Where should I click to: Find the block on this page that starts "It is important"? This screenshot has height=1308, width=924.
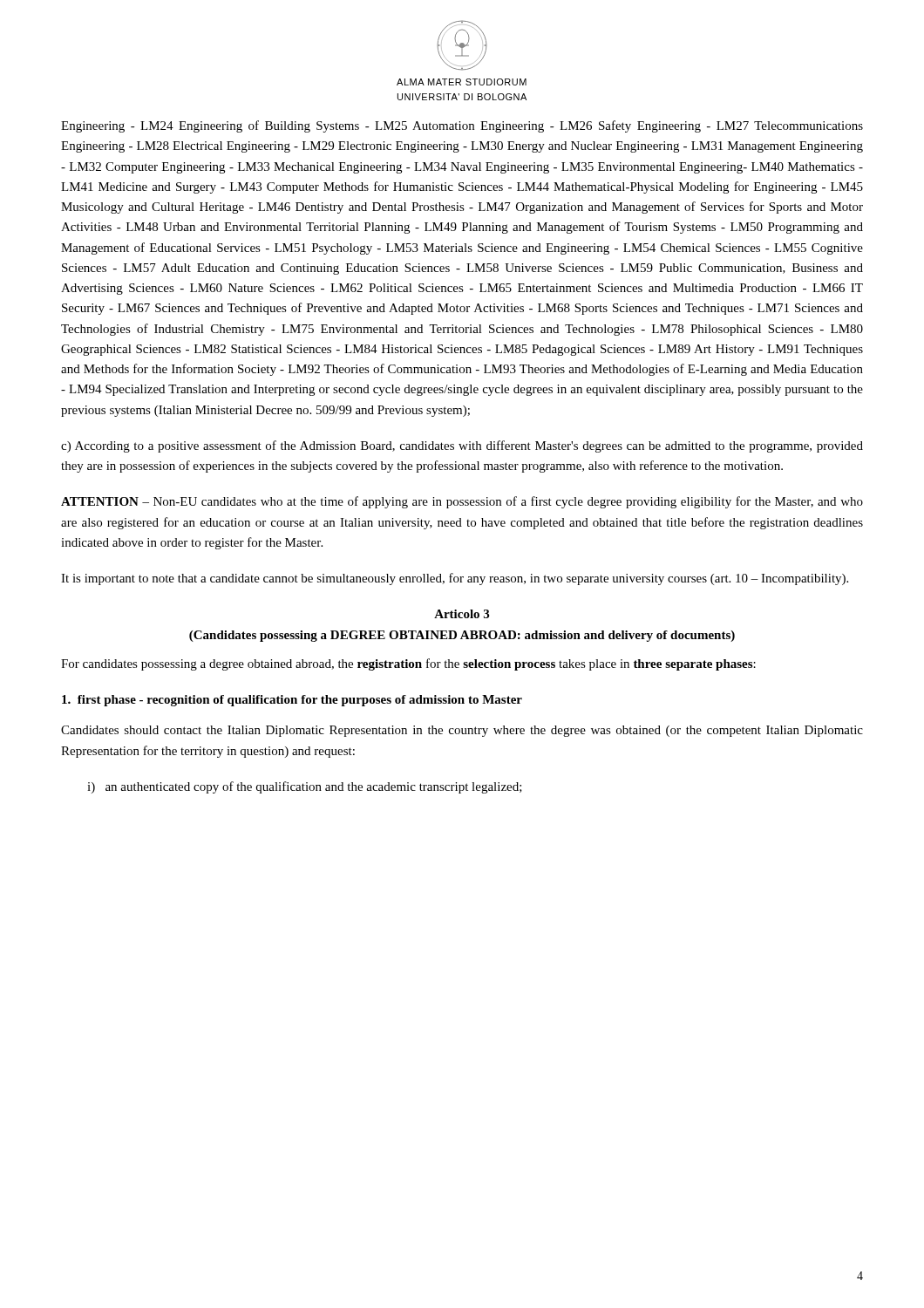pyautogui.click(x=455, y=578)
